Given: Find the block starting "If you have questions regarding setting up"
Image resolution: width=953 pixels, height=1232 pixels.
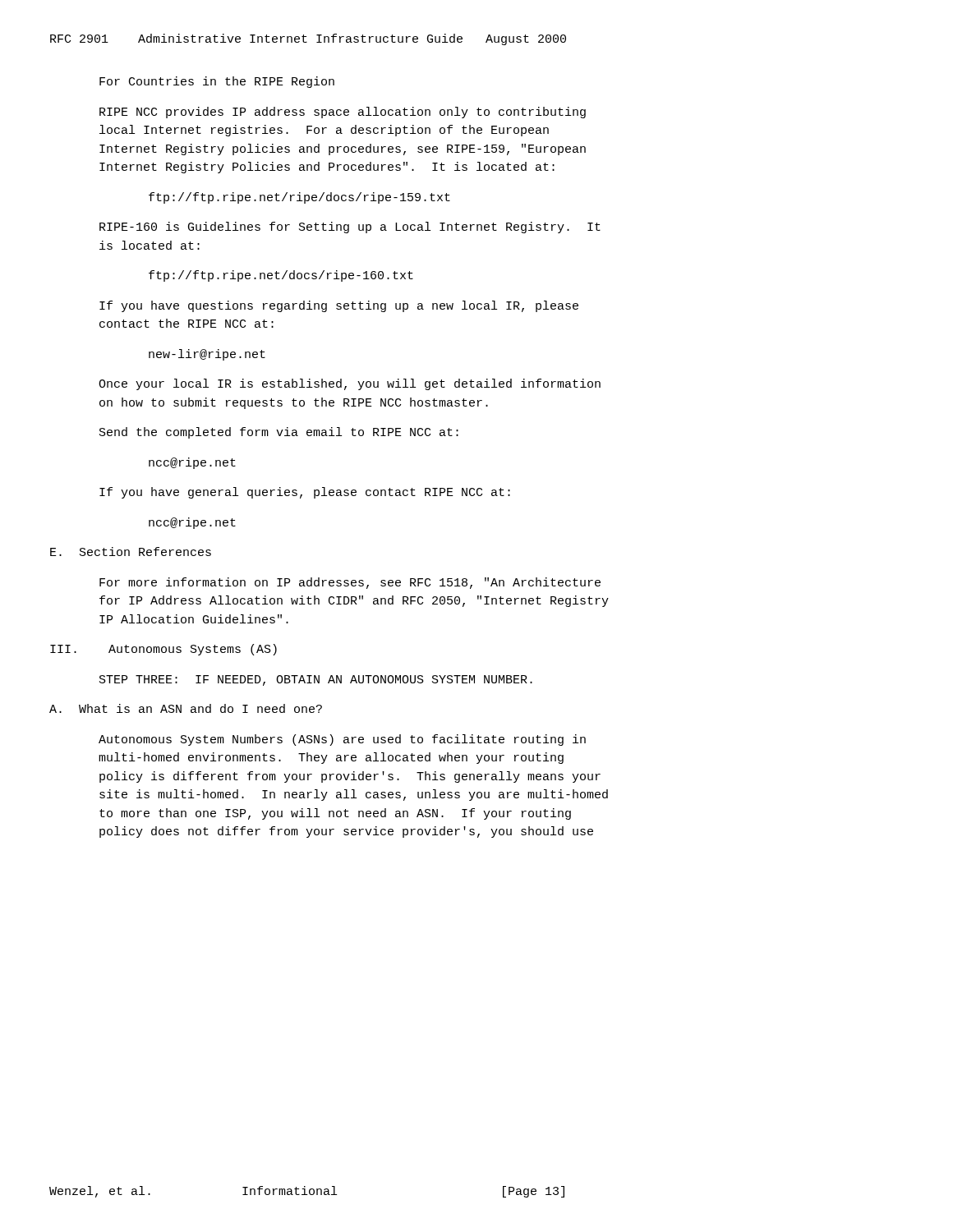Looking at the screenshot, I should tap(339, 316).
